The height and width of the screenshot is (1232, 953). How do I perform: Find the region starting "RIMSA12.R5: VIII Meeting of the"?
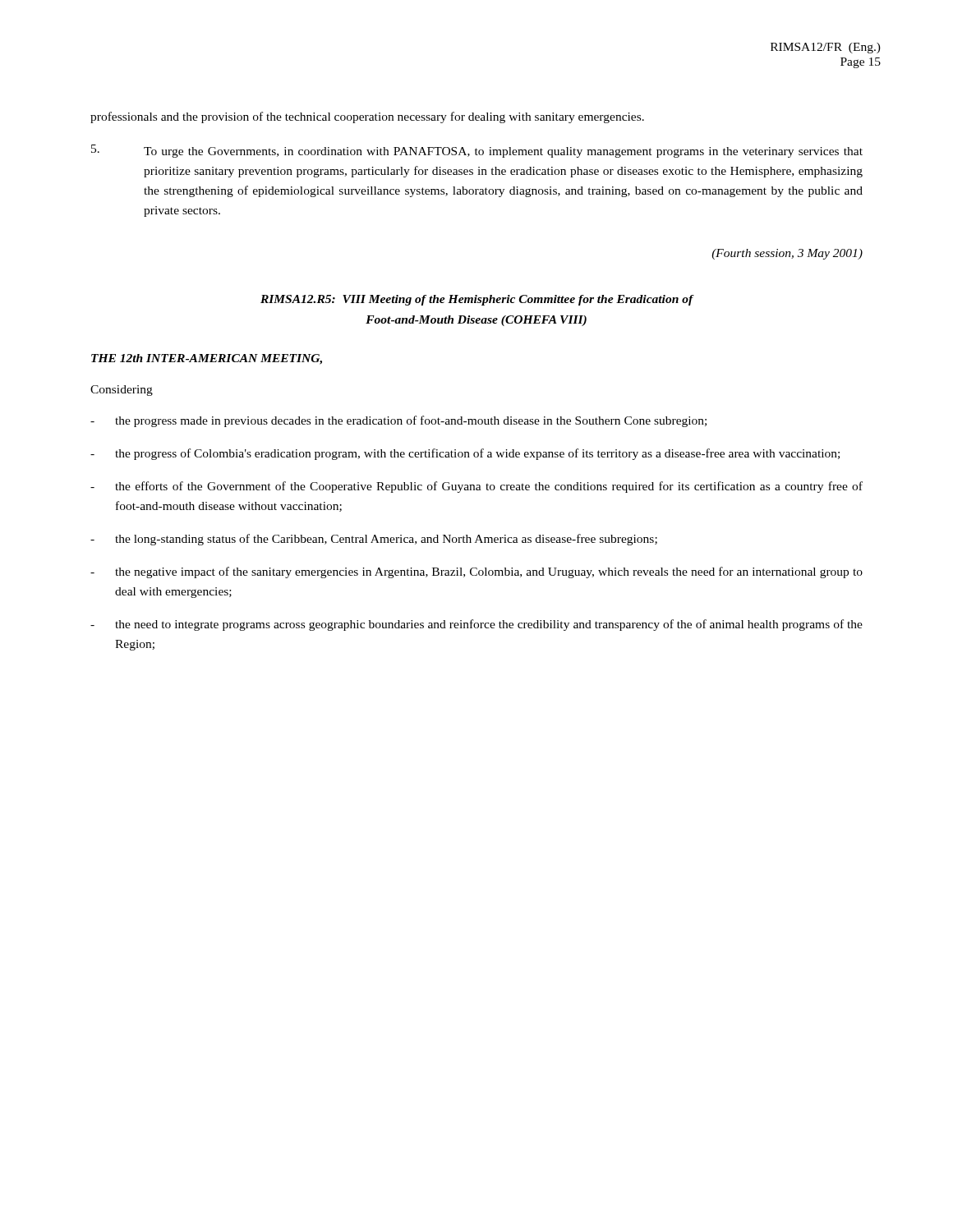coord(476,309)
